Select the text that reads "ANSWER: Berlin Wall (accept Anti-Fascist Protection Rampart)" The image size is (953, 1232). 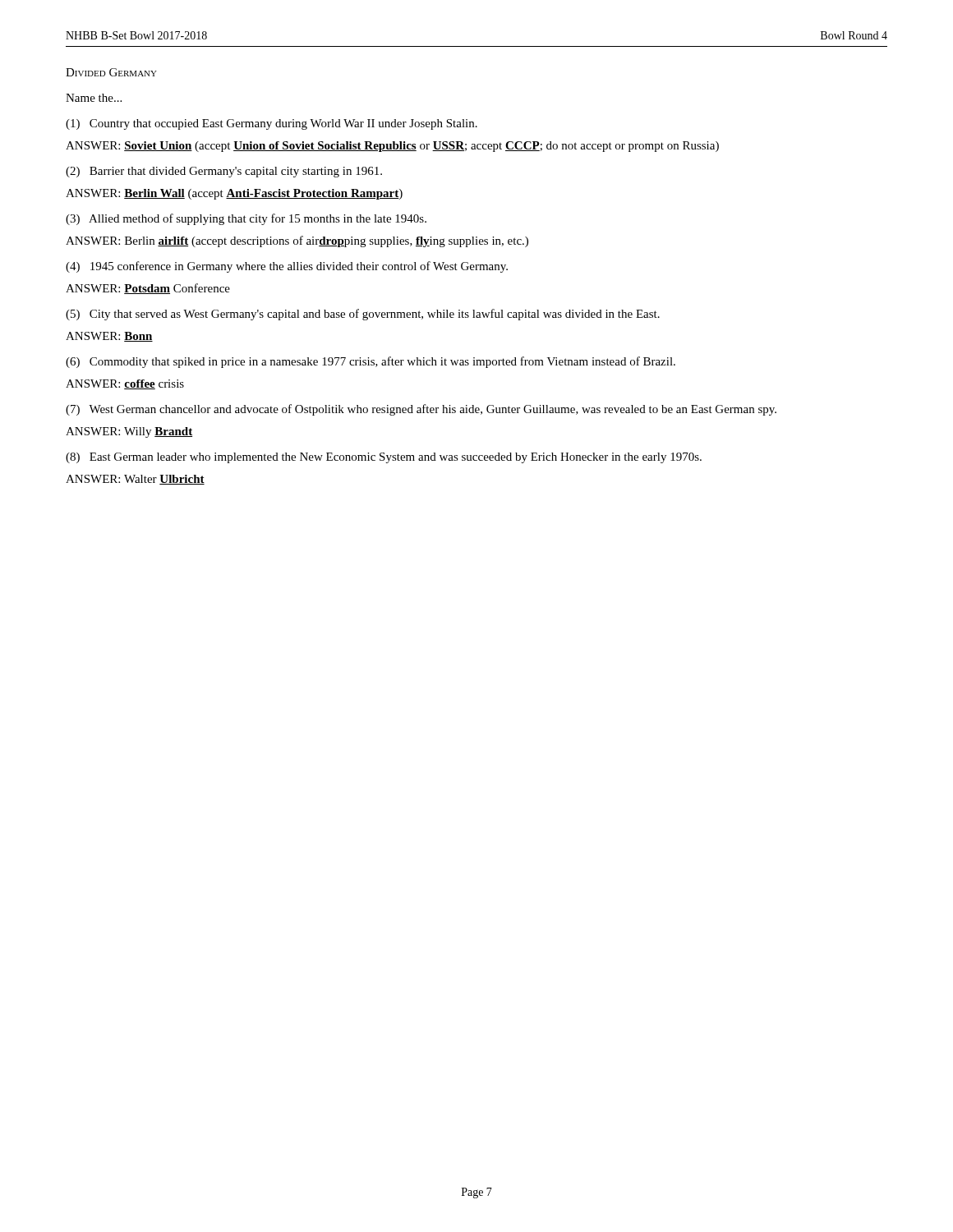234,194
